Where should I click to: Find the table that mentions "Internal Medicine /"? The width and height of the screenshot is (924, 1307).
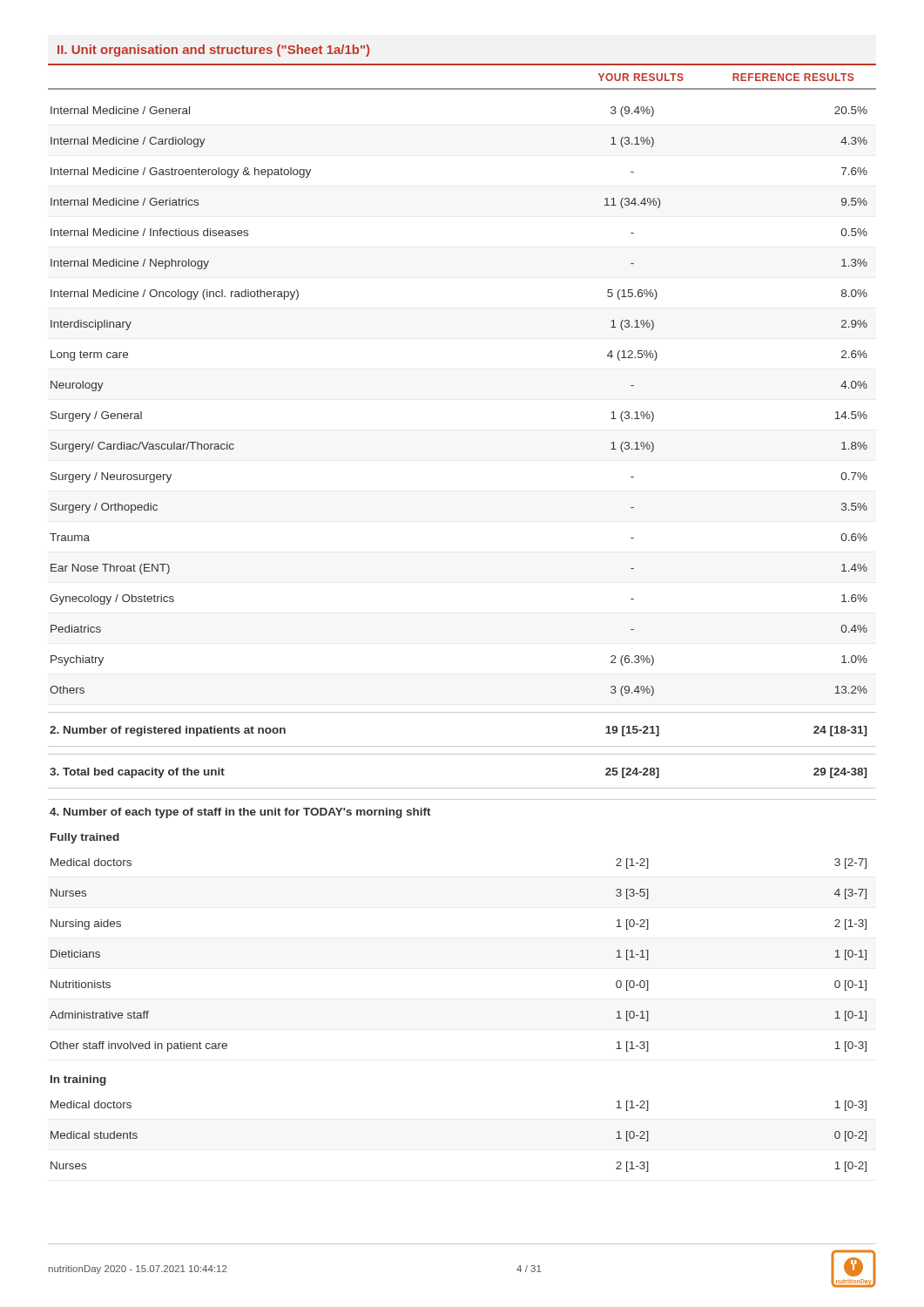click(x=462, y=635)
